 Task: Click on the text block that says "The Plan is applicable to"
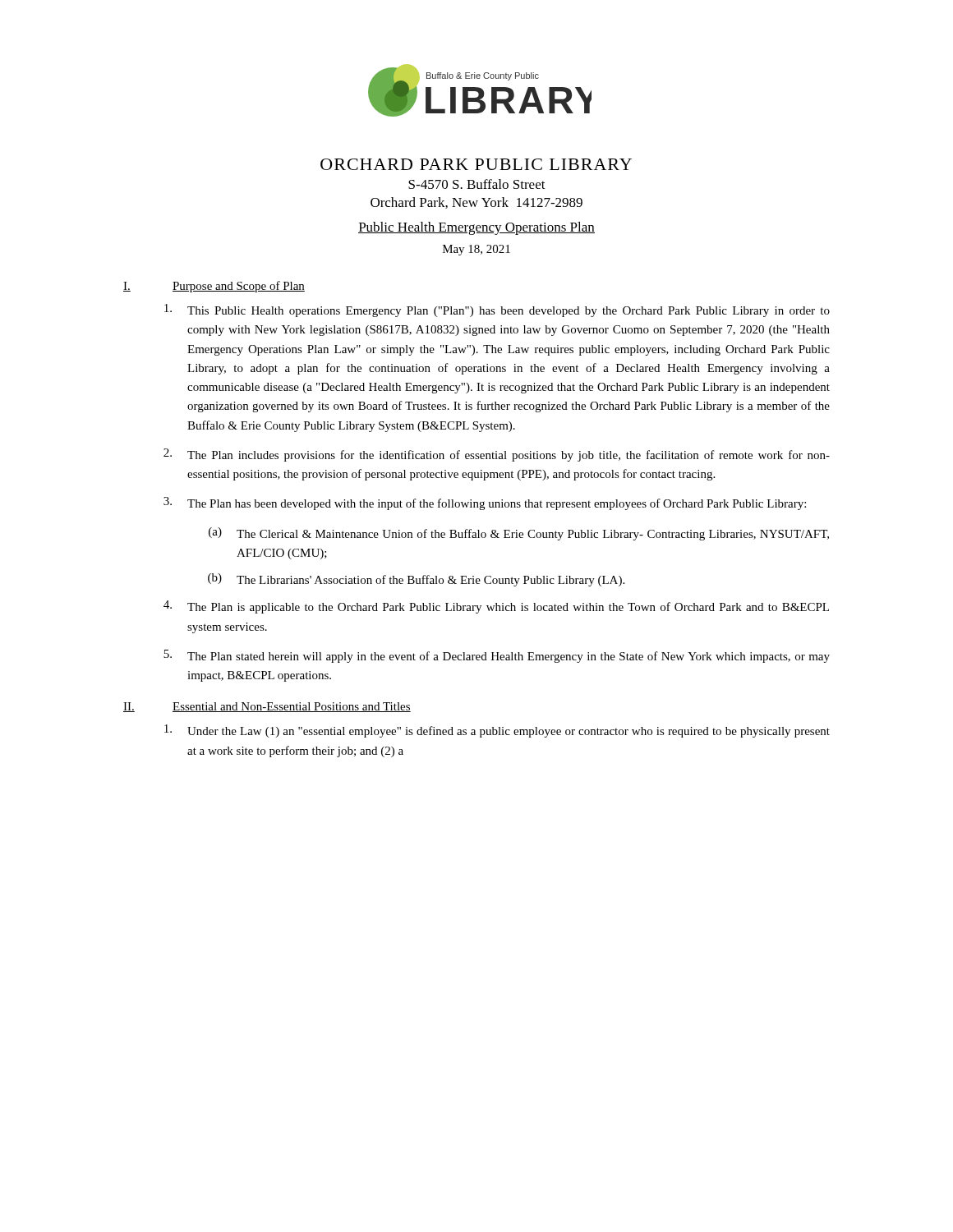(476, 617)
